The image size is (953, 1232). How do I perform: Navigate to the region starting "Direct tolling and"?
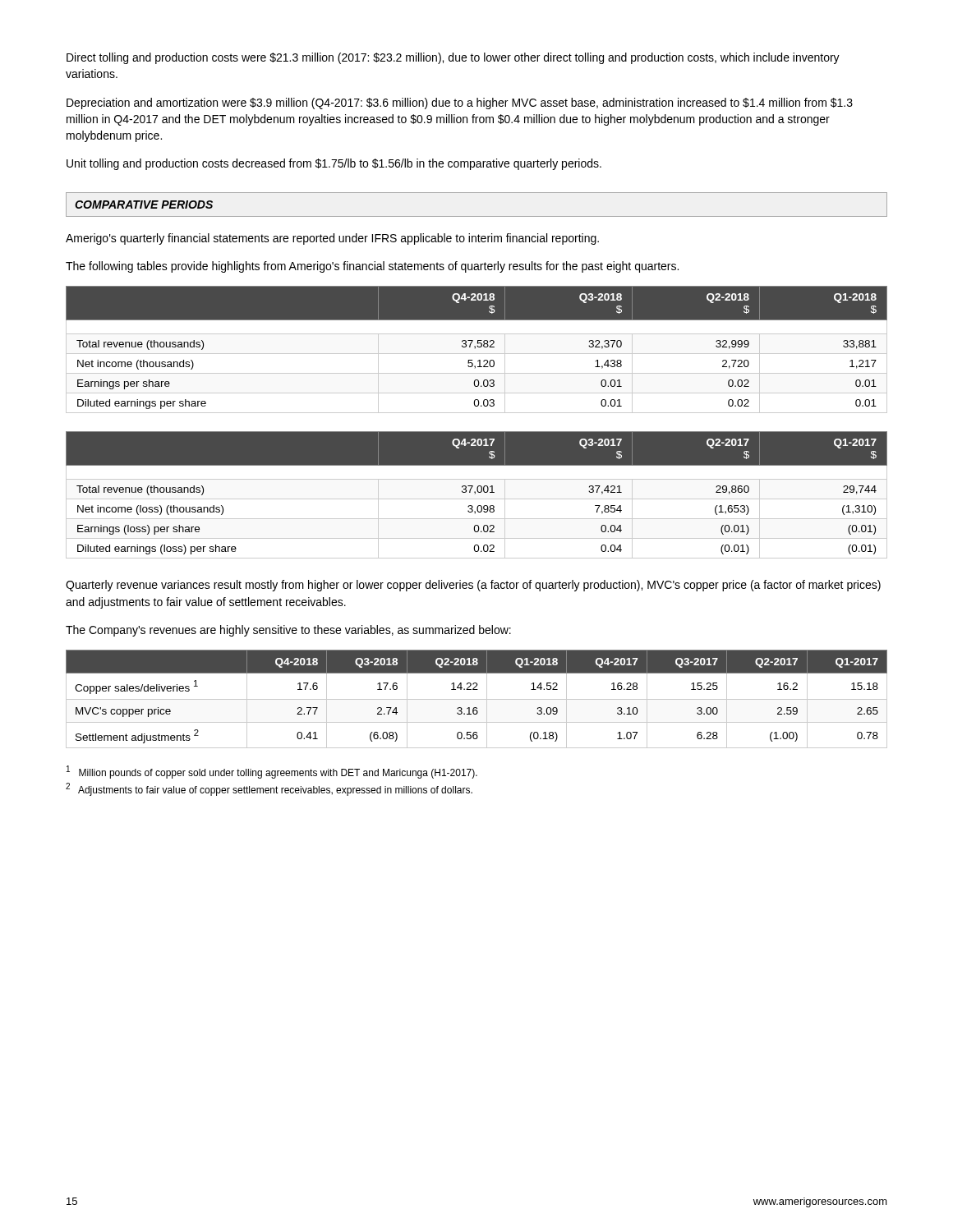point(453,66)
